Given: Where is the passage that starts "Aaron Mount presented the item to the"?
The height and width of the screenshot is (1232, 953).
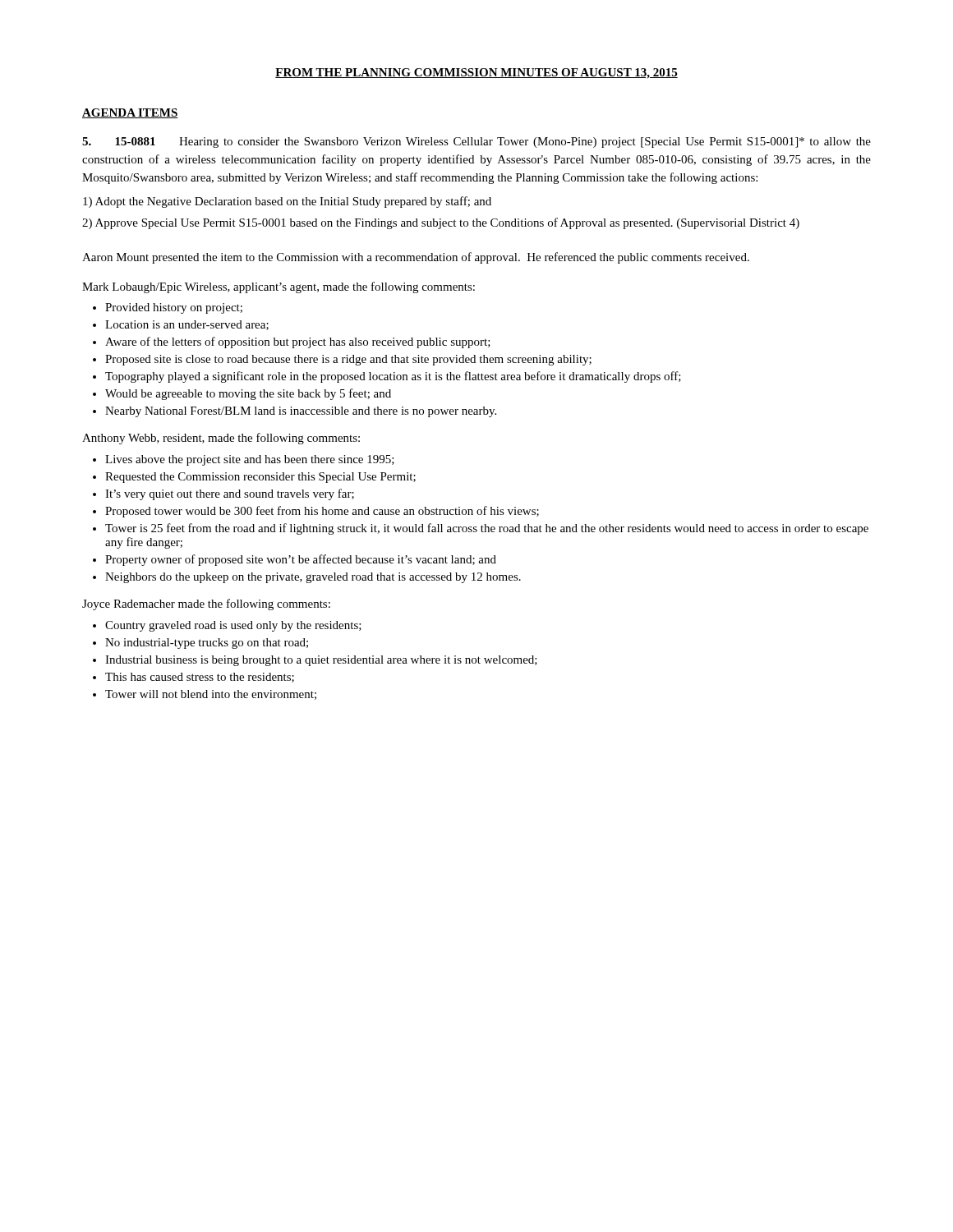Looking at the screenshot, I should [416, 257].
